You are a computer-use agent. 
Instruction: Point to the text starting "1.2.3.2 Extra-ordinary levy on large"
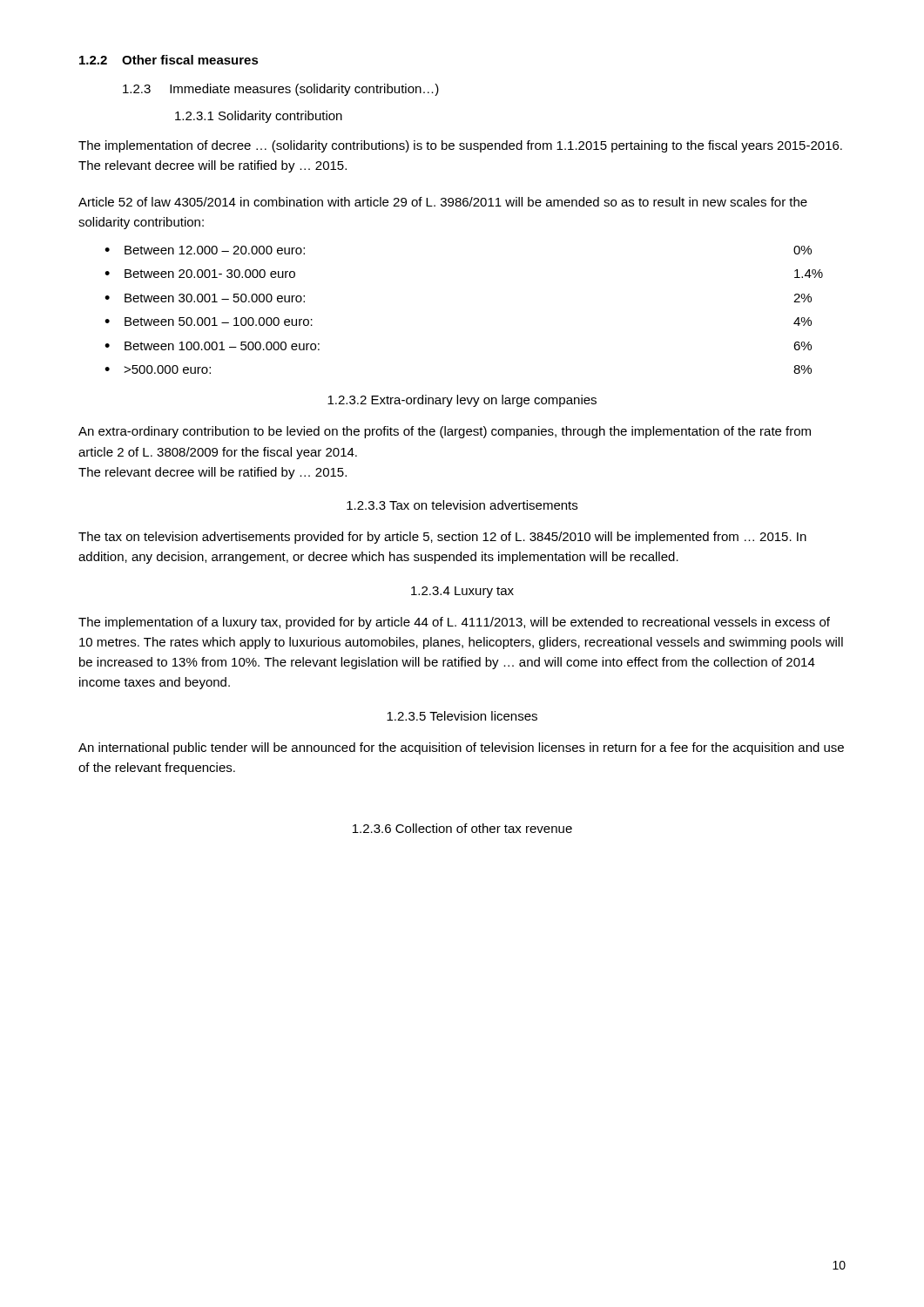coord(462,400)
